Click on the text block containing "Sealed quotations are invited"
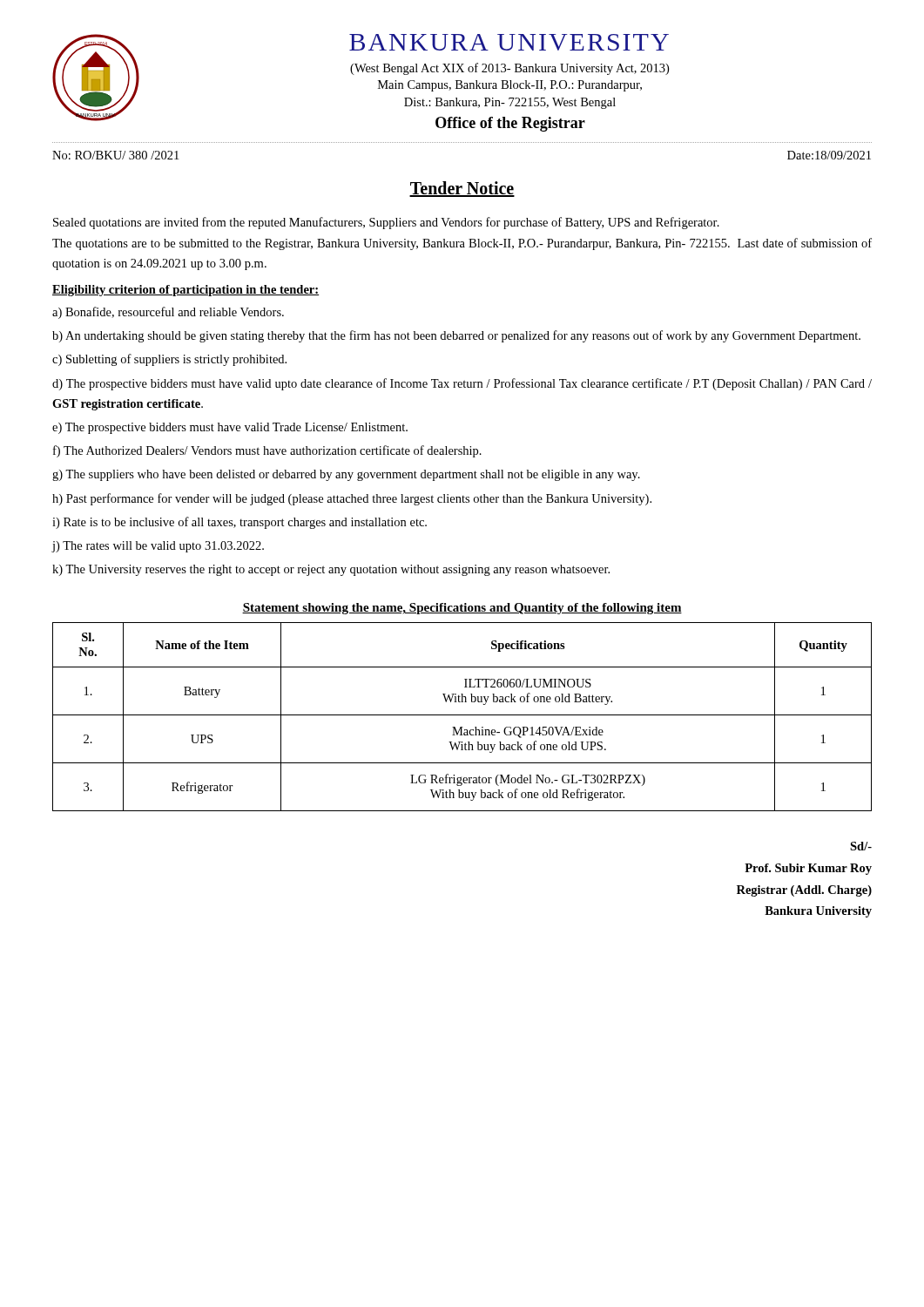The height and width of the screenshot is (1307, 924). coord(462,243)
